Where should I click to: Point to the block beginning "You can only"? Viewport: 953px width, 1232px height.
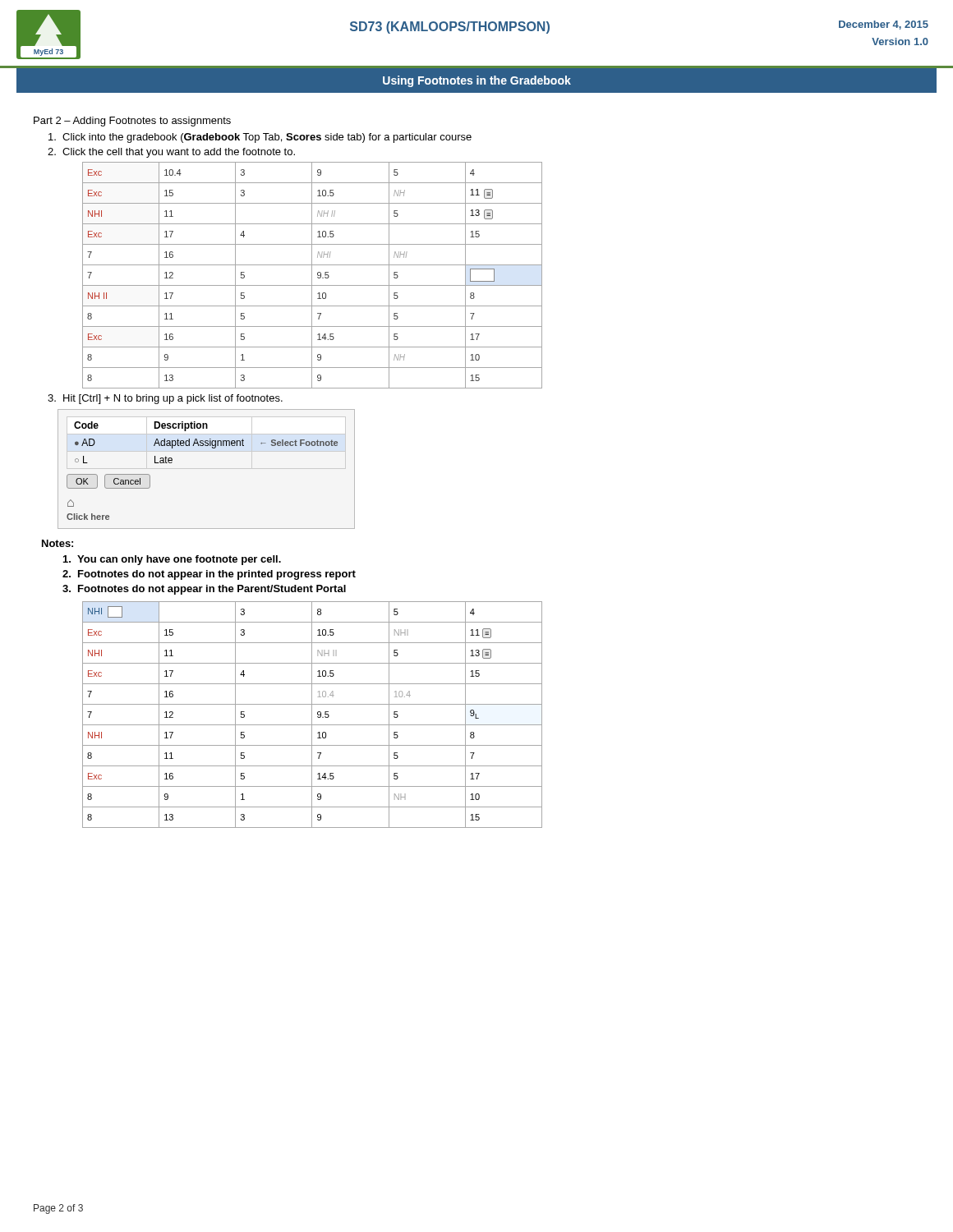coord(172,559)
